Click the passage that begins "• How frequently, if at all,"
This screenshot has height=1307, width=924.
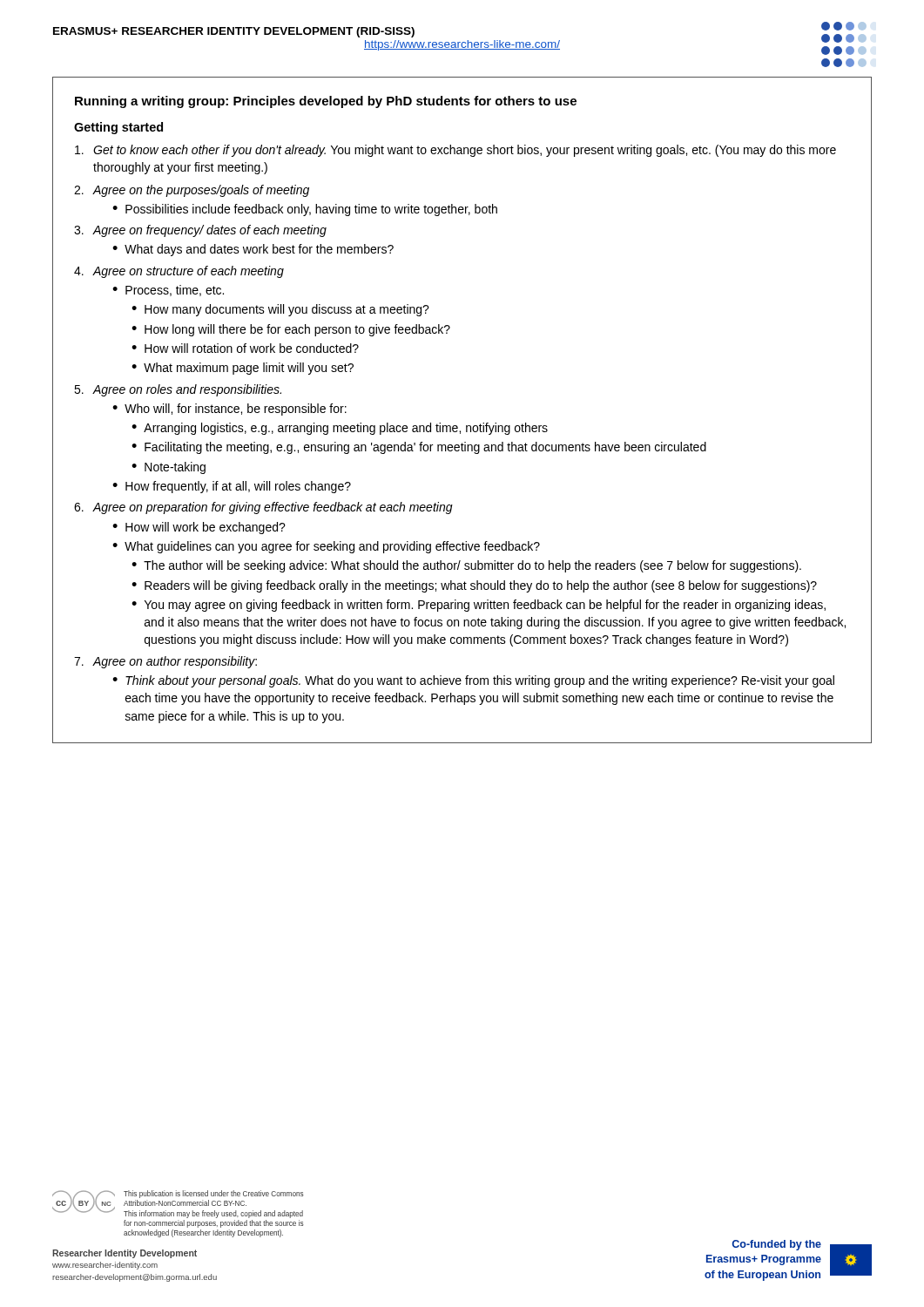coord(232,486)
